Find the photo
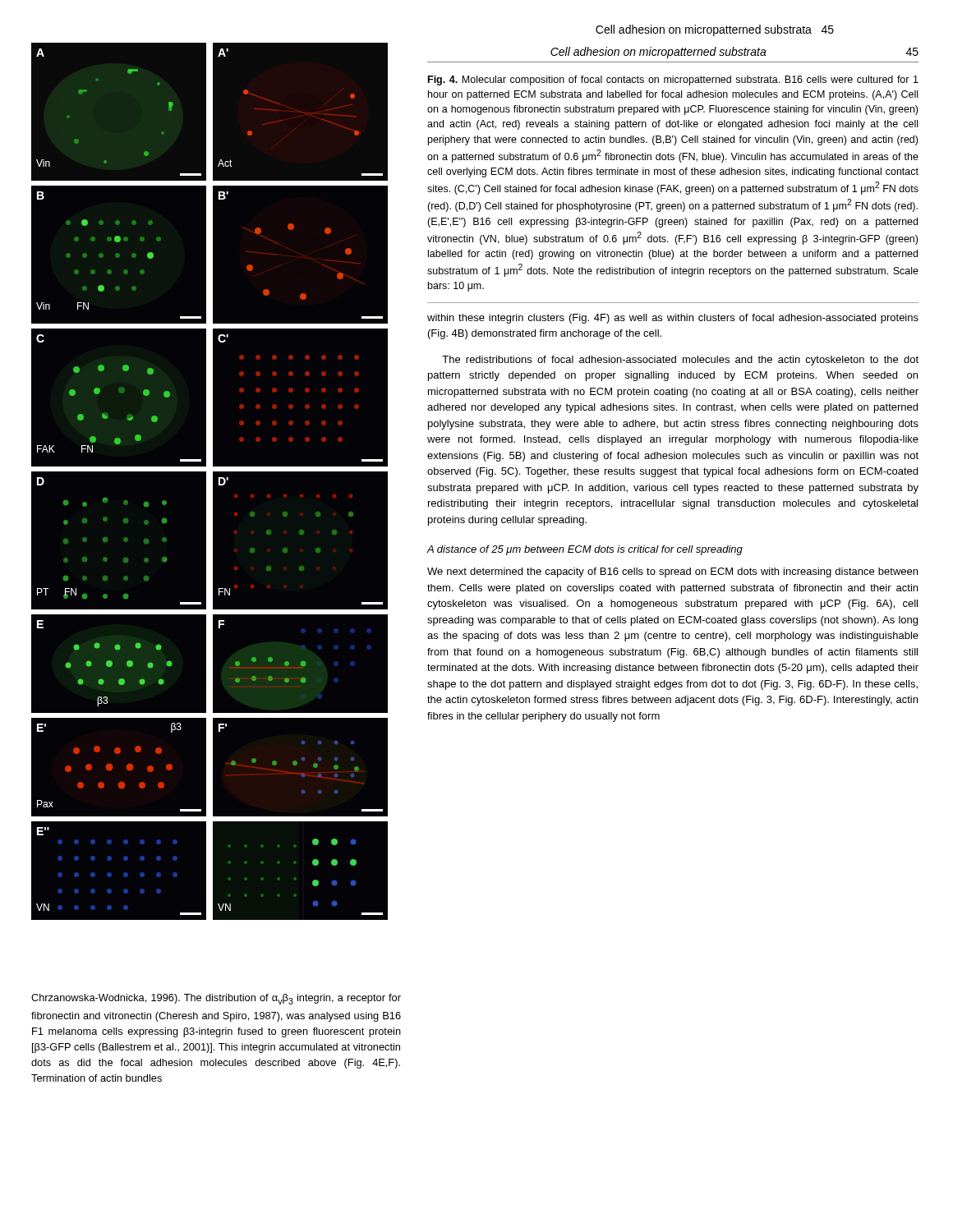953x1232 pixels. [216, 481]
